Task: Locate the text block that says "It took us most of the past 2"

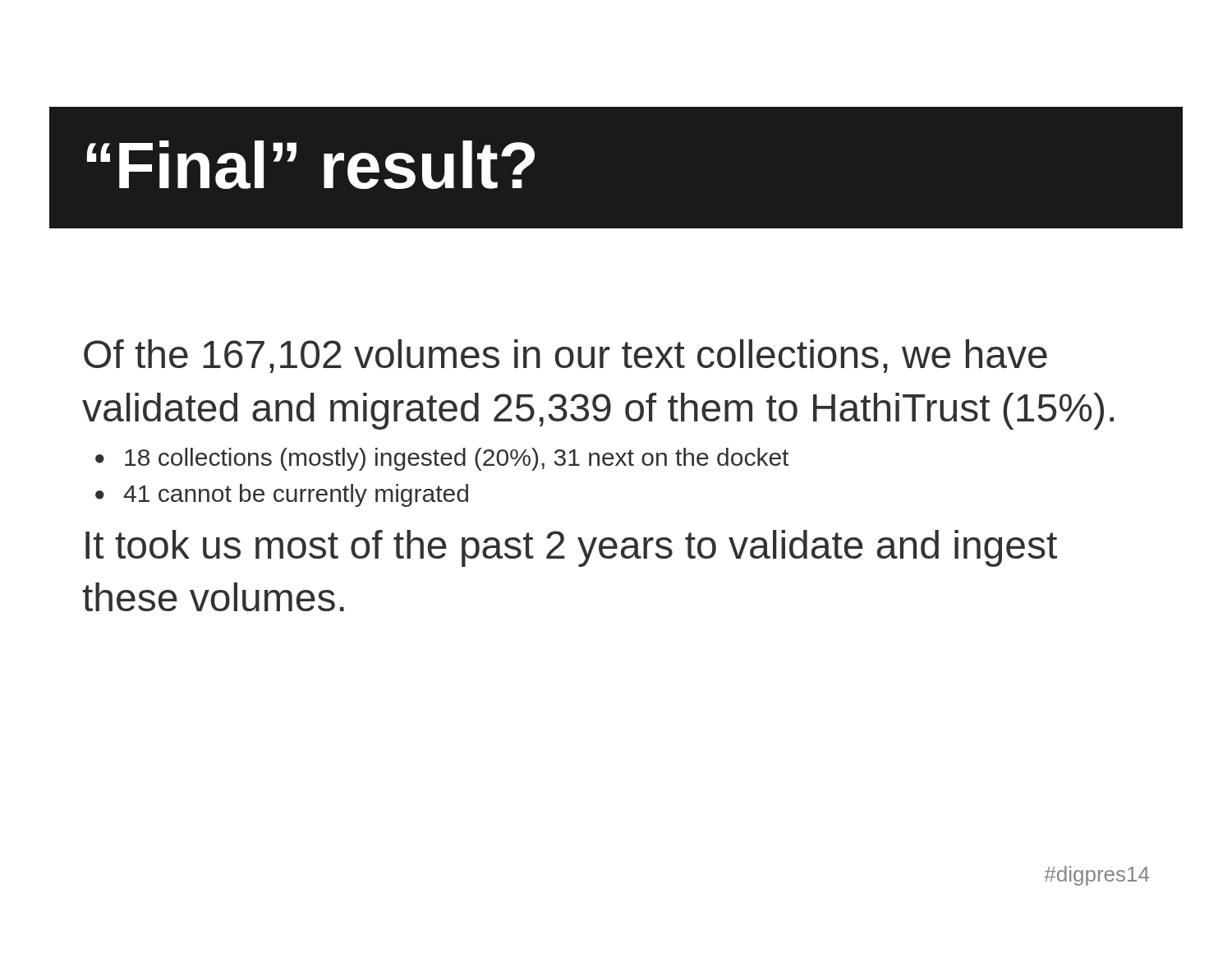Action: (570, 571)
